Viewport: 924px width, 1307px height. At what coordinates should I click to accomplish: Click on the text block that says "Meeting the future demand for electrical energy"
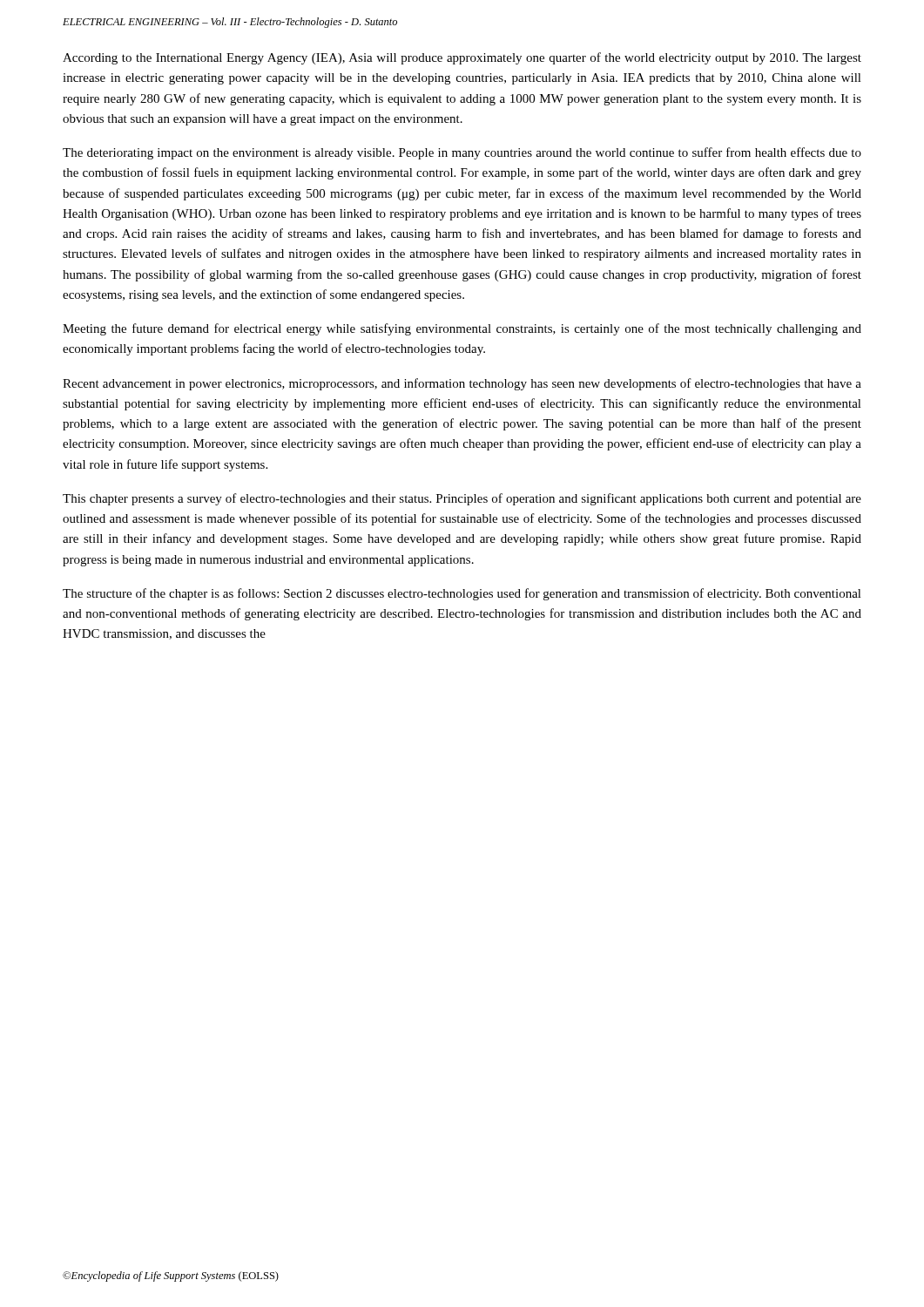(462, 339)
